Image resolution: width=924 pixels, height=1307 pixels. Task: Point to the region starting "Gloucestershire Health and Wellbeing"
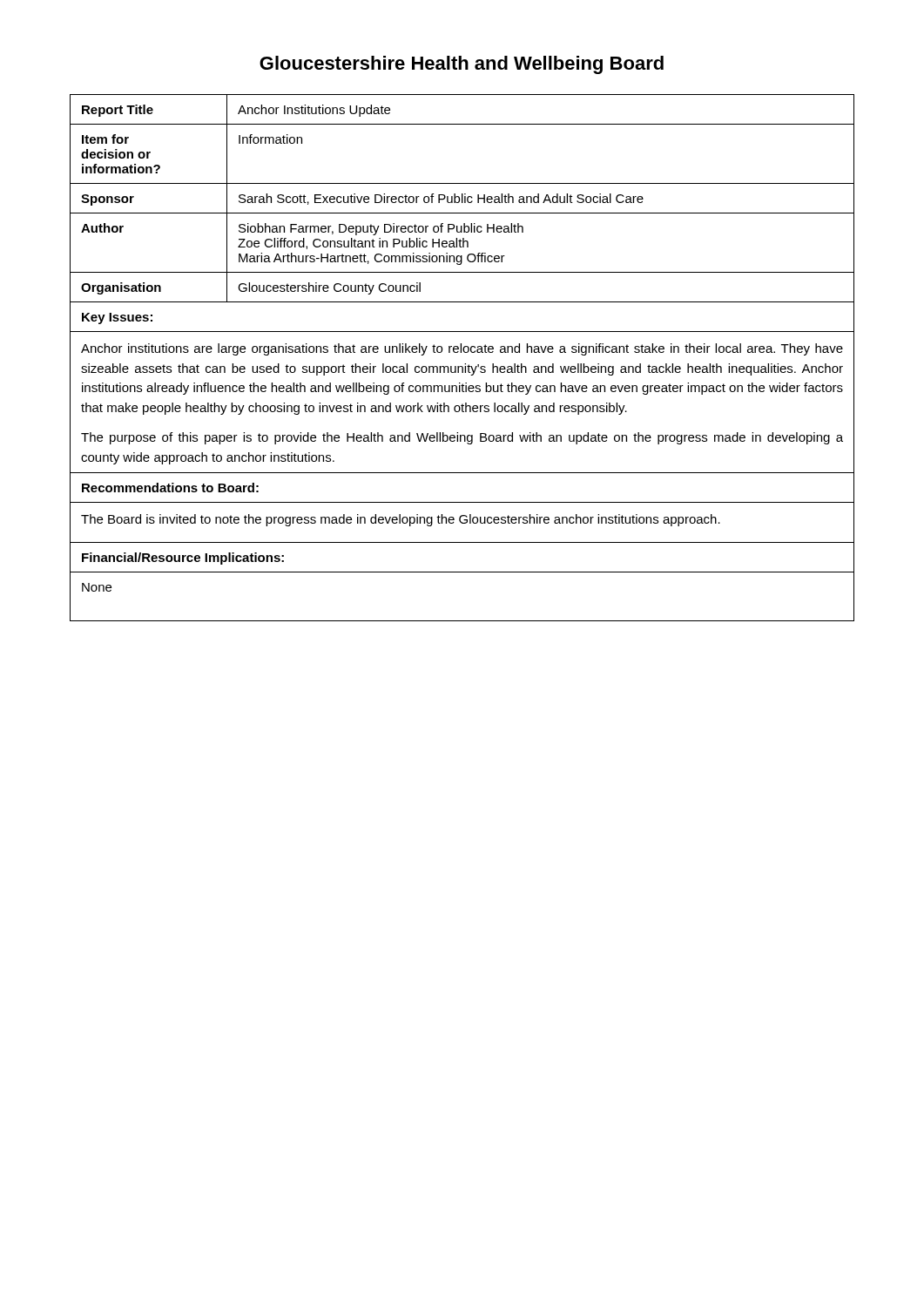pyautogui.click(x=462, y=63)
